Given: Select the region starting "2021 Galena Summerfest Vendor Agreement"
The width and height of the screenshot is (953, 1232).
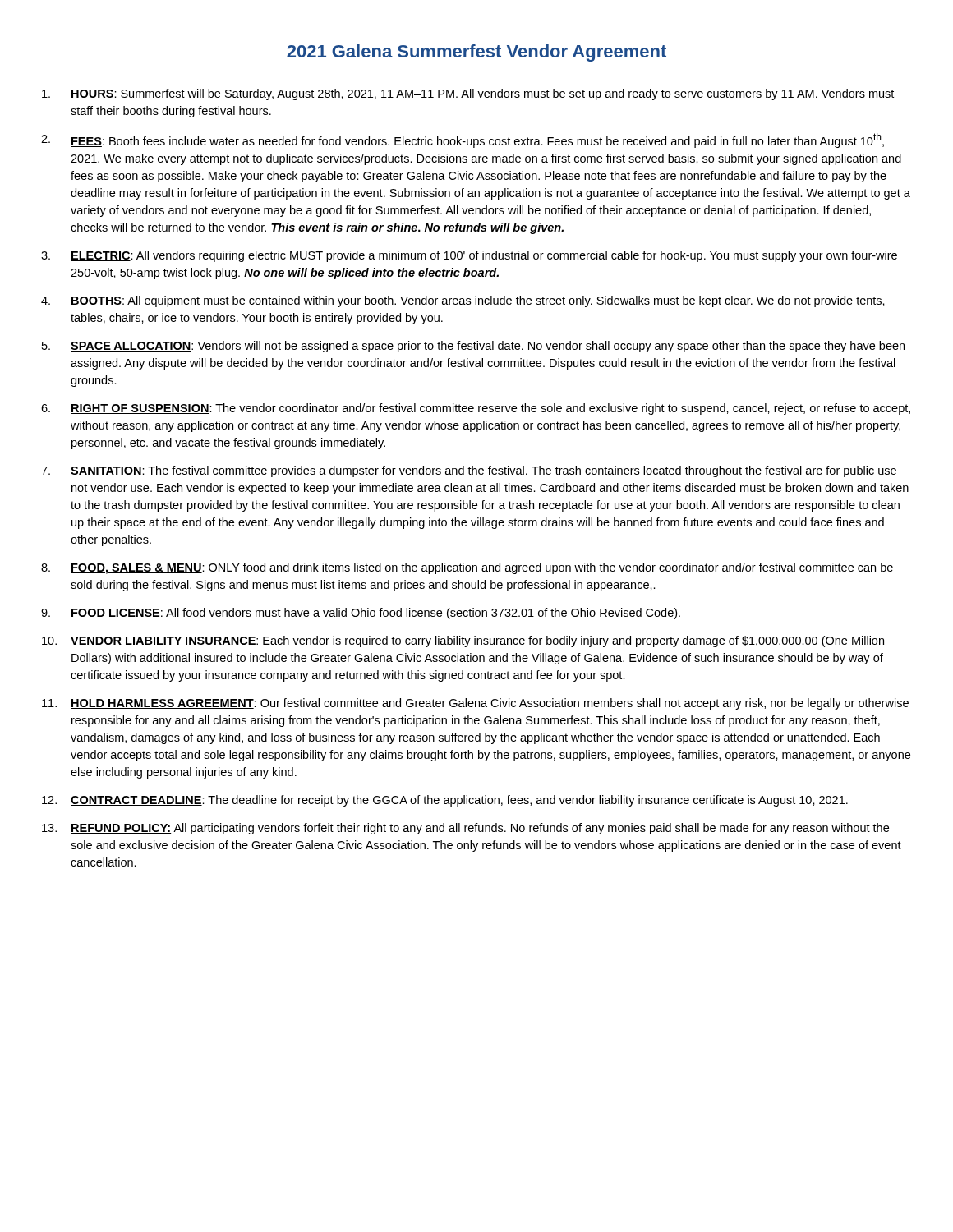Looking at the screenshot, I should pos(476,52).
